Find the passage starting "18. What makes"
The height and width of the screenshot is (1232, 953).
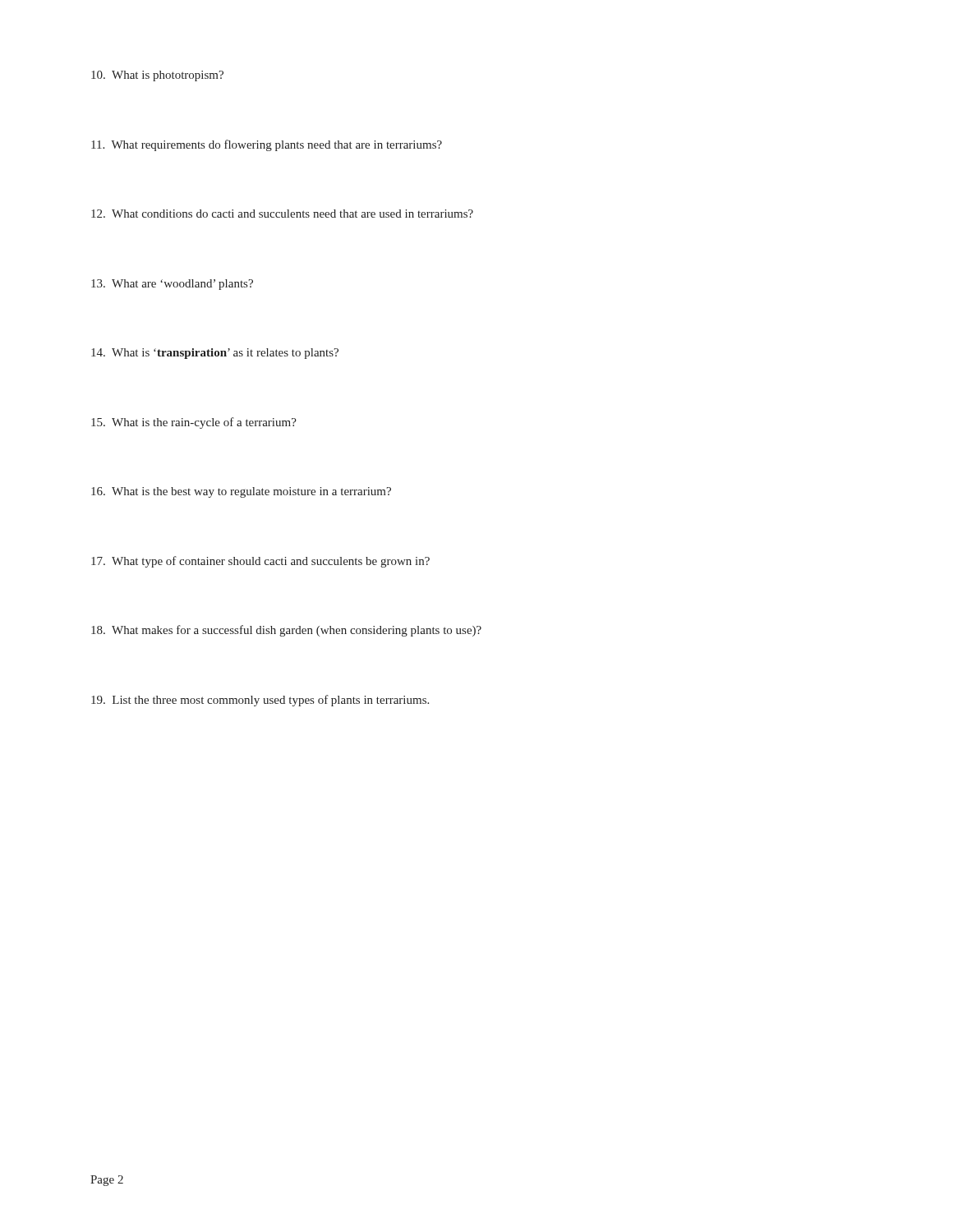click(286, 630)
